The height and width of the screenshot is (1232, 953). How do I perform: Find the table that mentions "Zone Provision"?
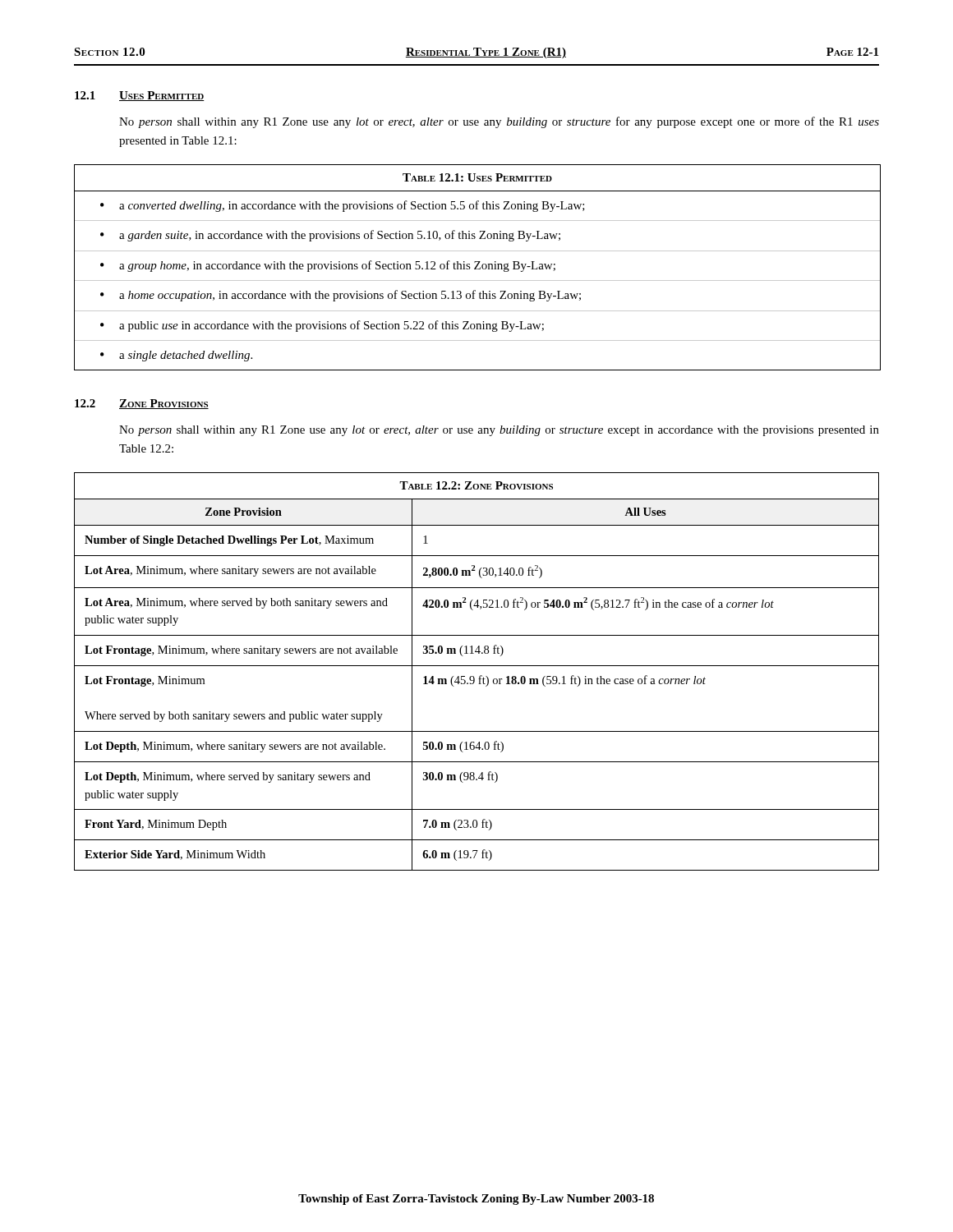coord(476,672)
